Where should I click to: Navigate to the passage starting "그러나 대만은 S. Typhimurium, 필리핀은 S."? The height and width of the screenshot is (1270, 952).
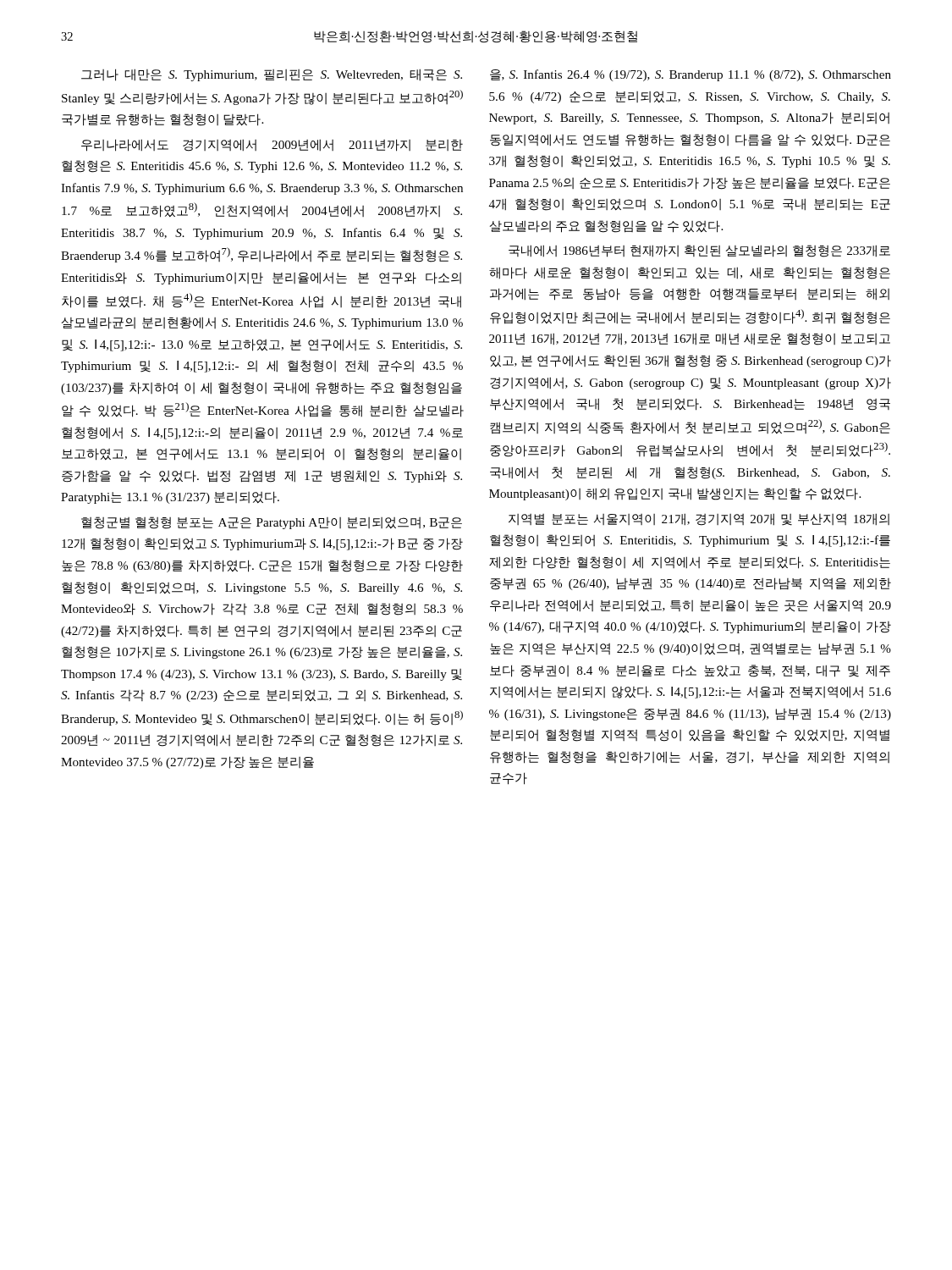tap(262, 418)
